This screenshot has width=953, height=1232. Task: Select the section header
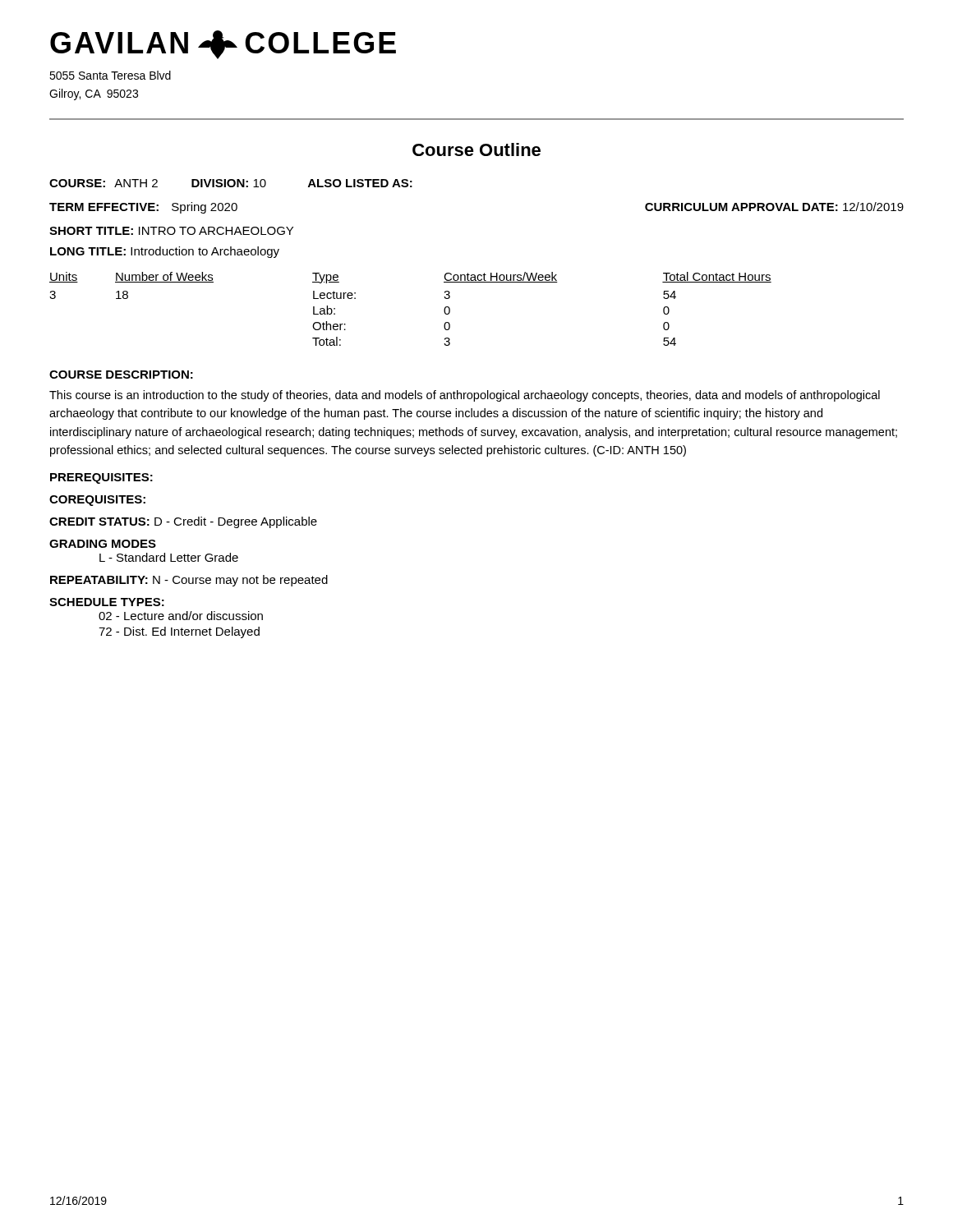[x=122, y=374]
